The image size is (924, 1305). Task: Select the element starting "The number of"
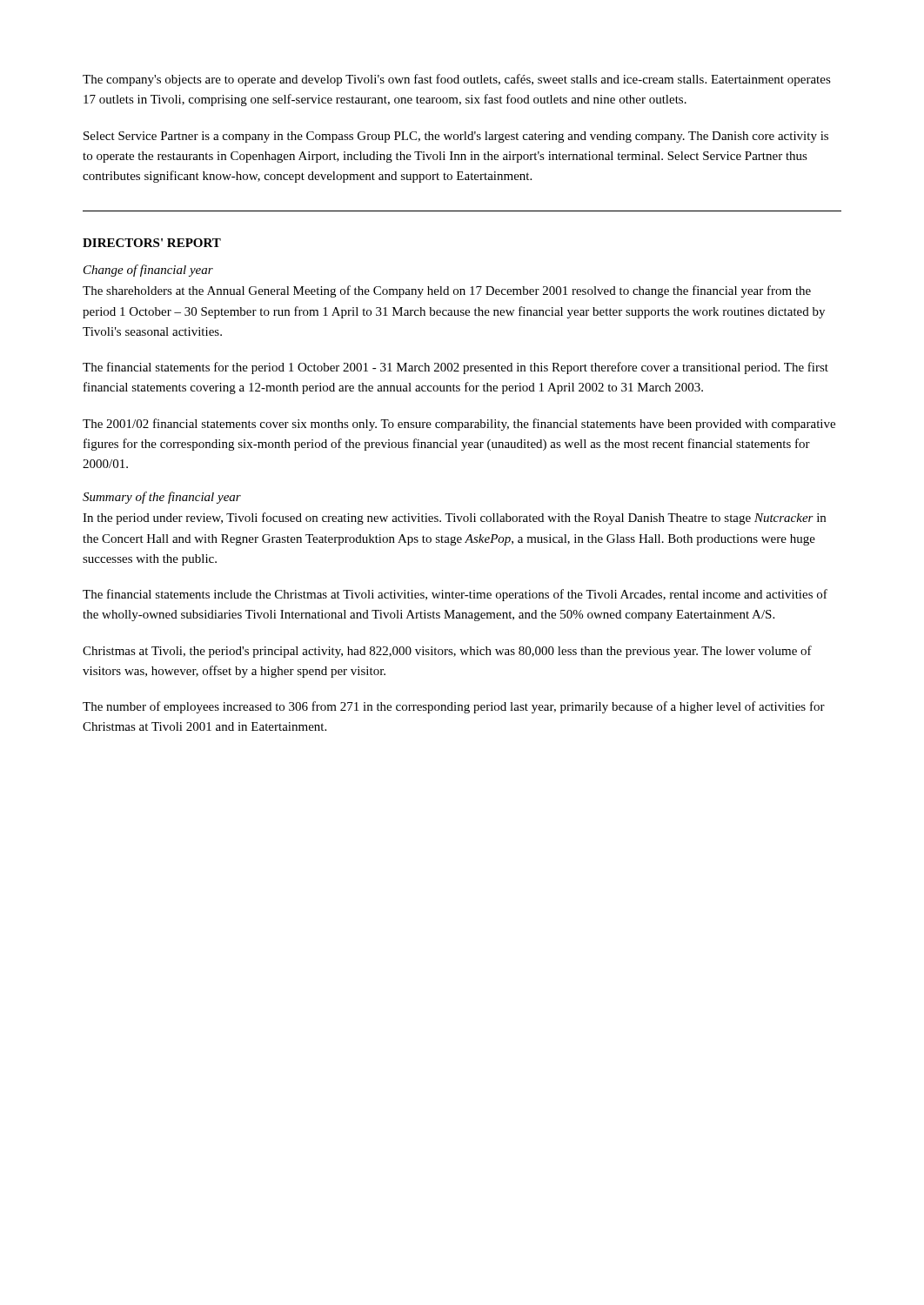pyautogui.click(x=453, y=717)
